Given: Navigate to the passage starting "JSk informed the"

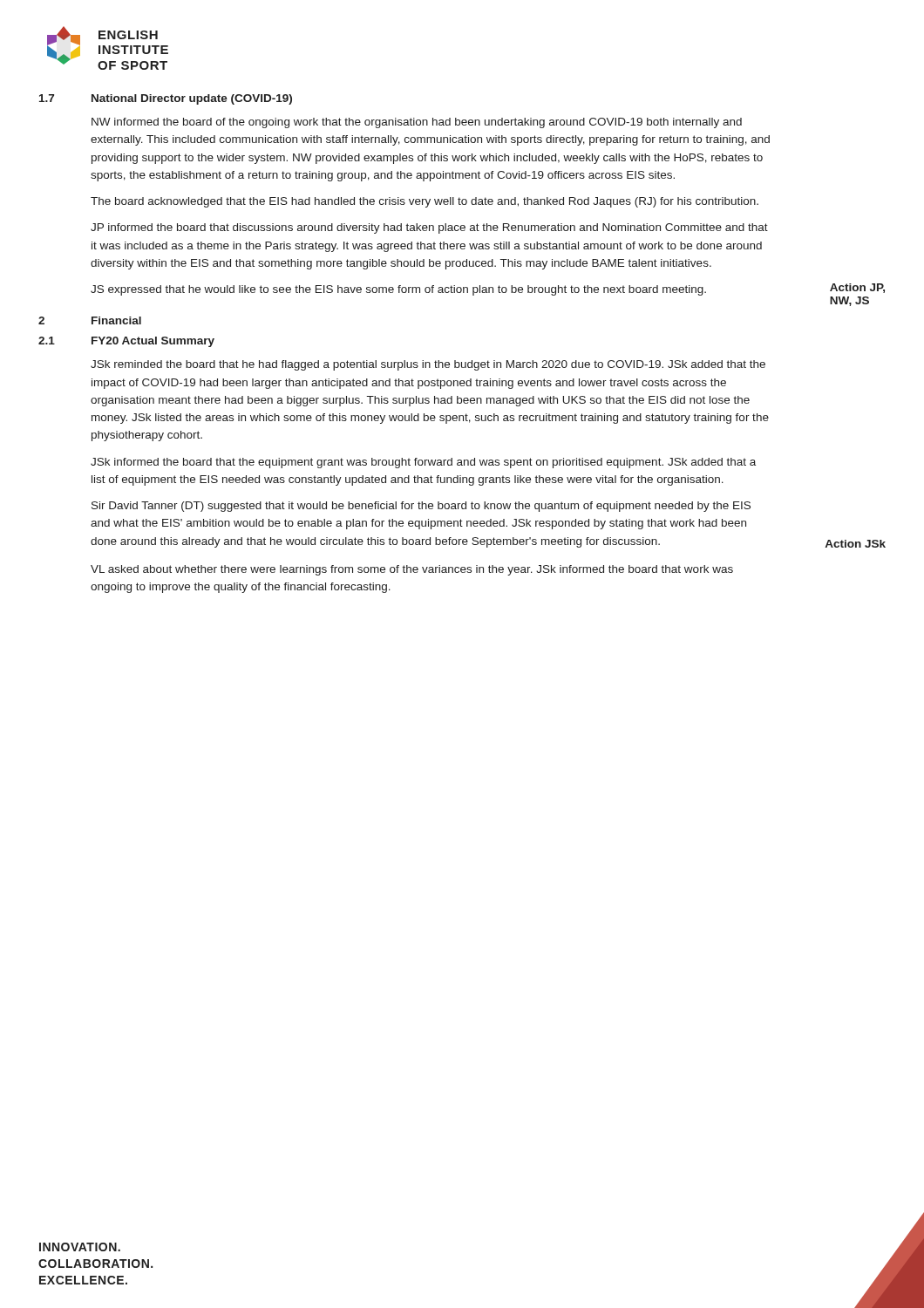Looking at the screenshot, I should (x=423, y=470).
